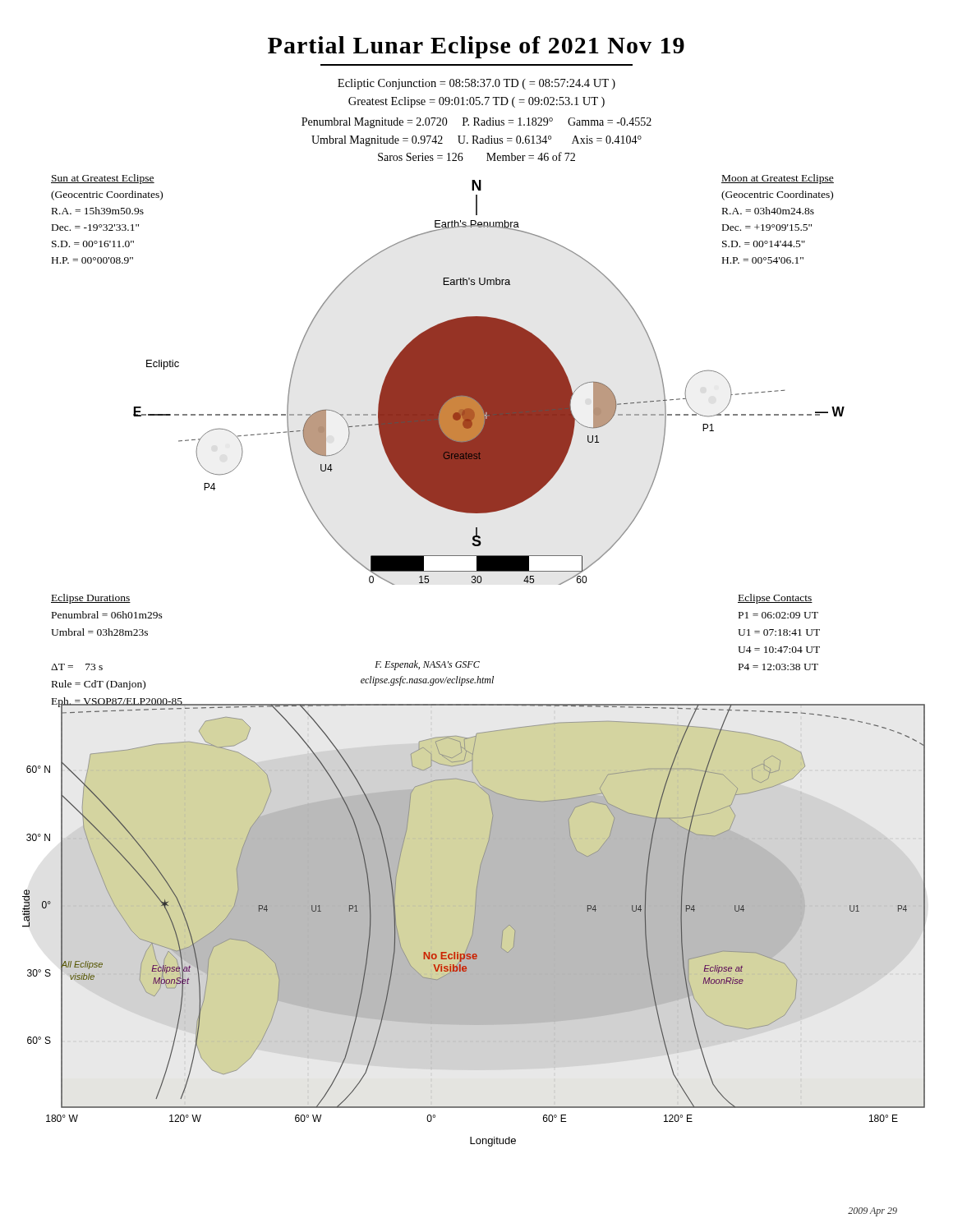Image resolution: width=953 pixels, height=1232 pixels.
Task: Point to the block beginning "Saros Series = 126 Member"
Action: (x=476, y=157)
